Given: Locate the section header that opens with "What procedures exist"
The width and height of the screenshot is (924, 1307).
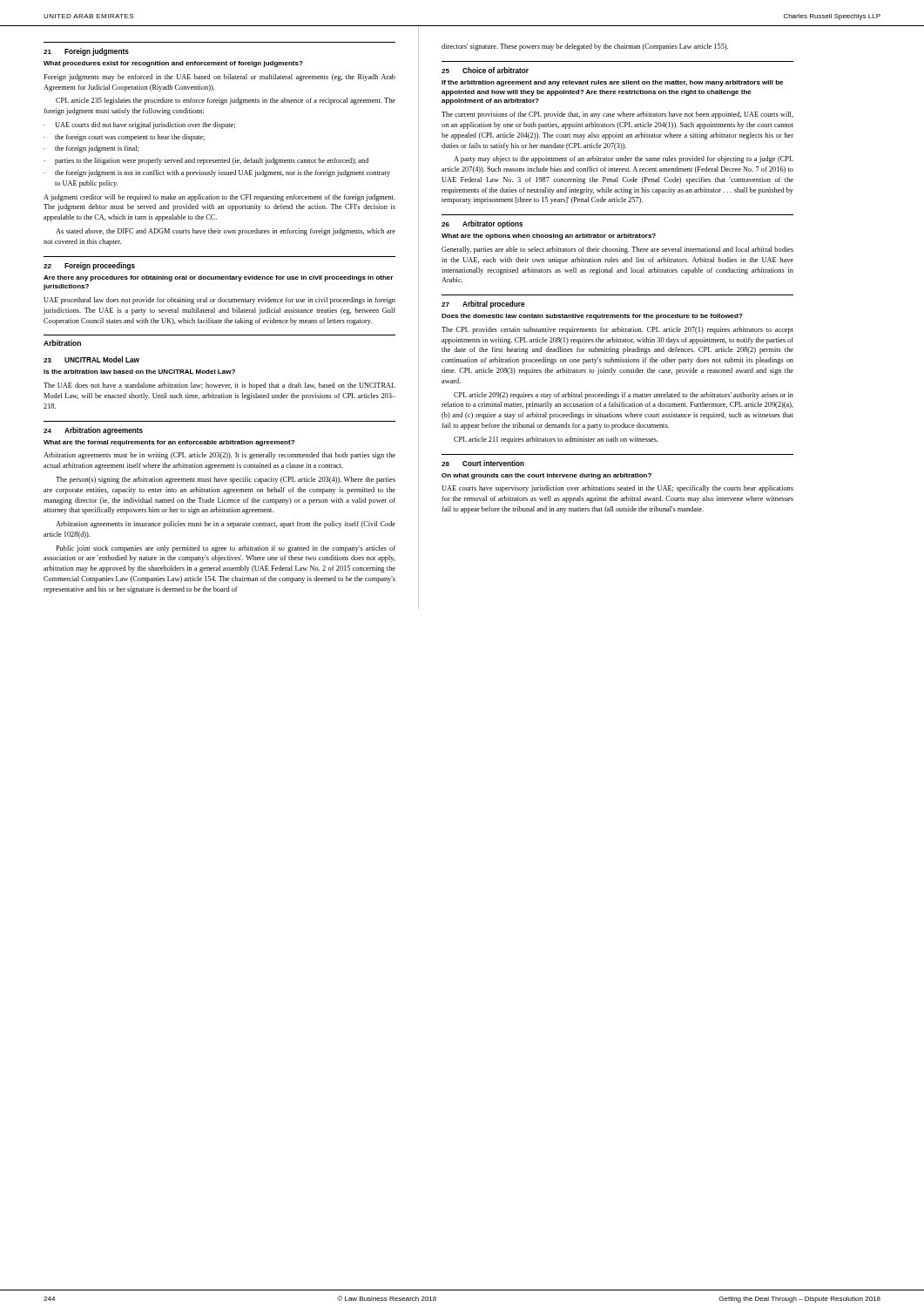Looking at the screenshot, I should click(x=173, y=63).
